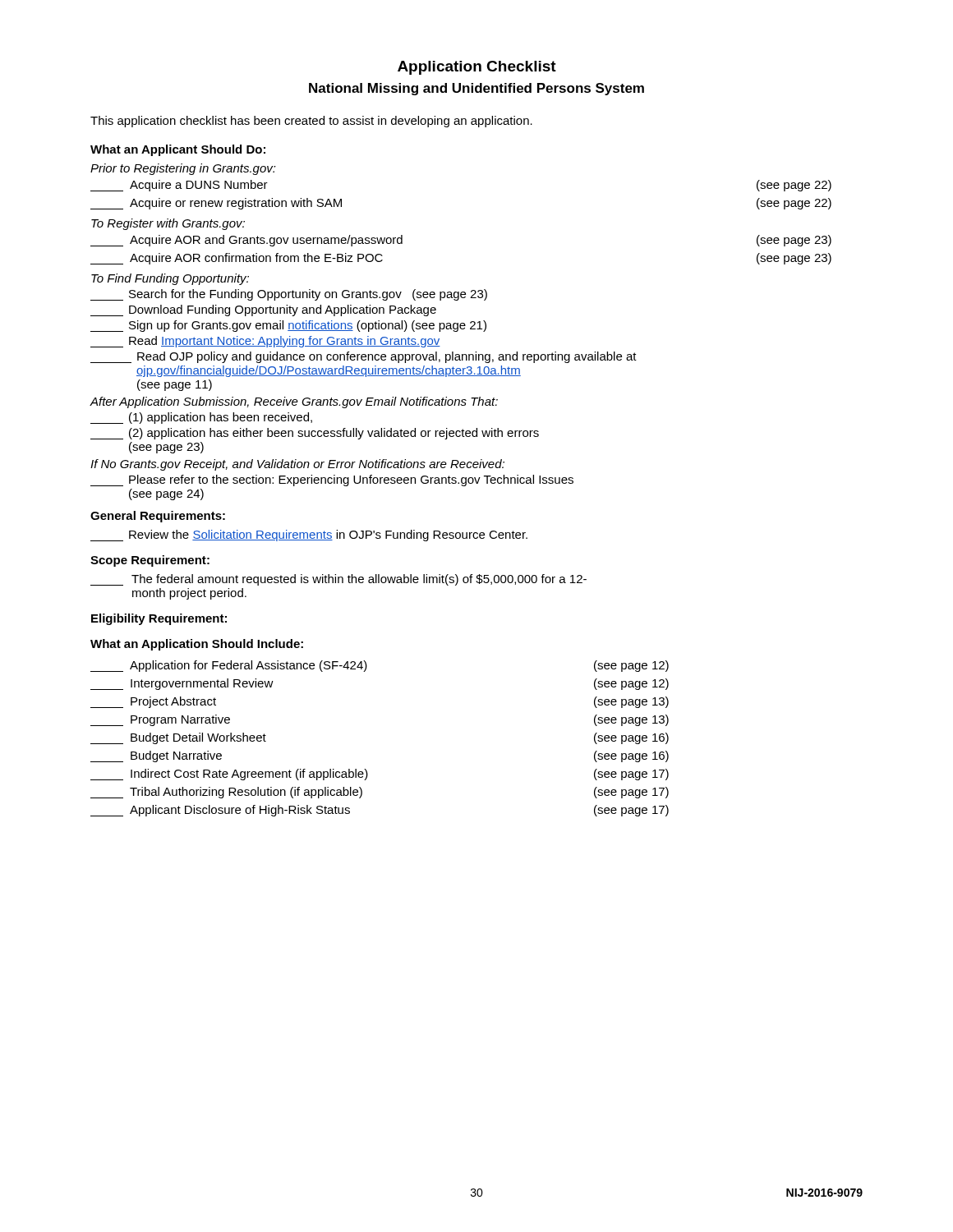Navigate to the region starting "The federal amount requested"
This screenshot has height=1232, width=953.
[x=476, y=586]
